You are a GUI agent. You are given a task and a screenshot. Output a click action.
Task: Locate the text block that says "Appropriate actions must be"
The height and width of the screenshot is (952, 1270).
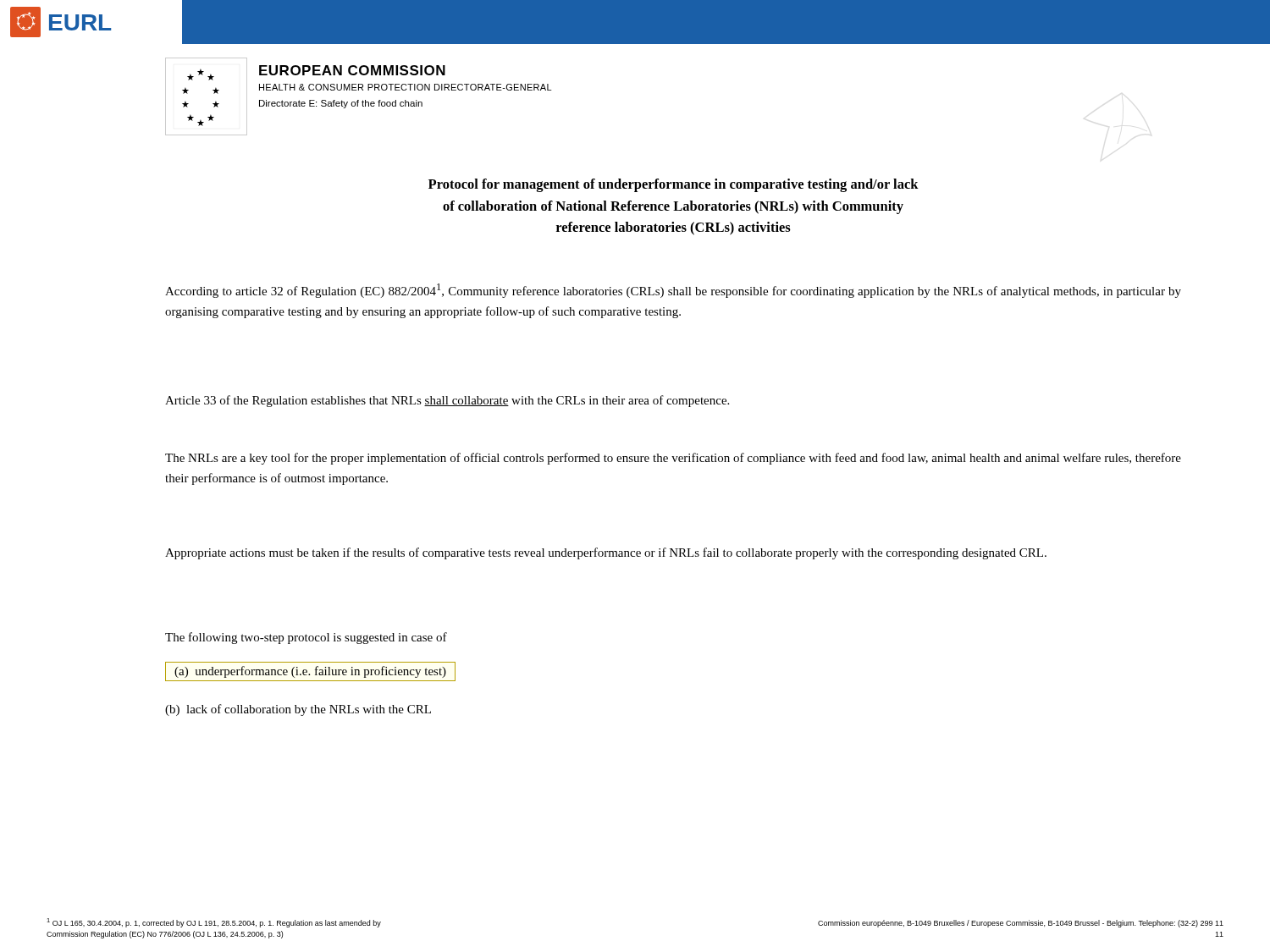(606, 553)
